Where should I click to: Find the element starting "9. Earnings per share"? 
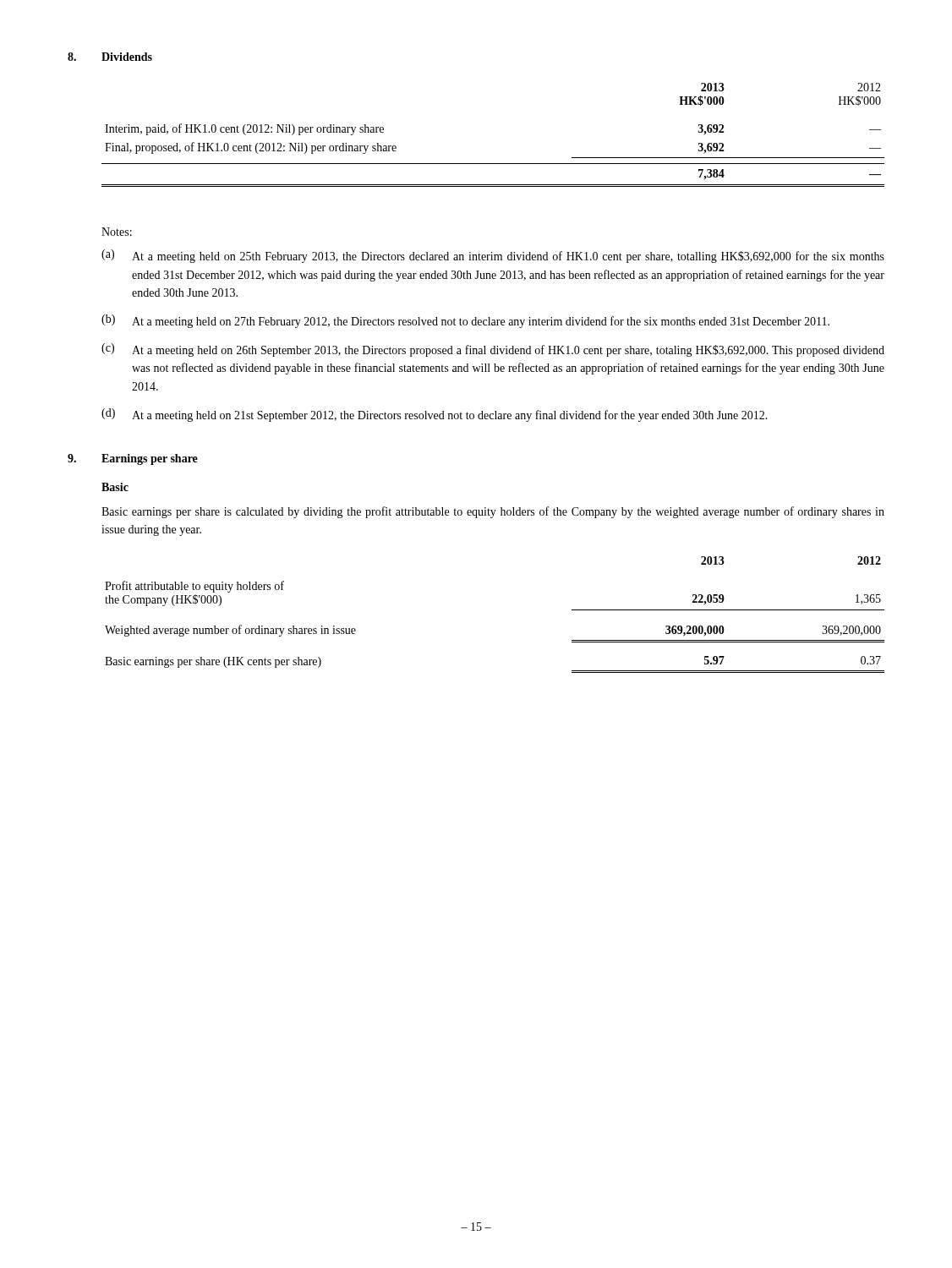pos(133,459)
